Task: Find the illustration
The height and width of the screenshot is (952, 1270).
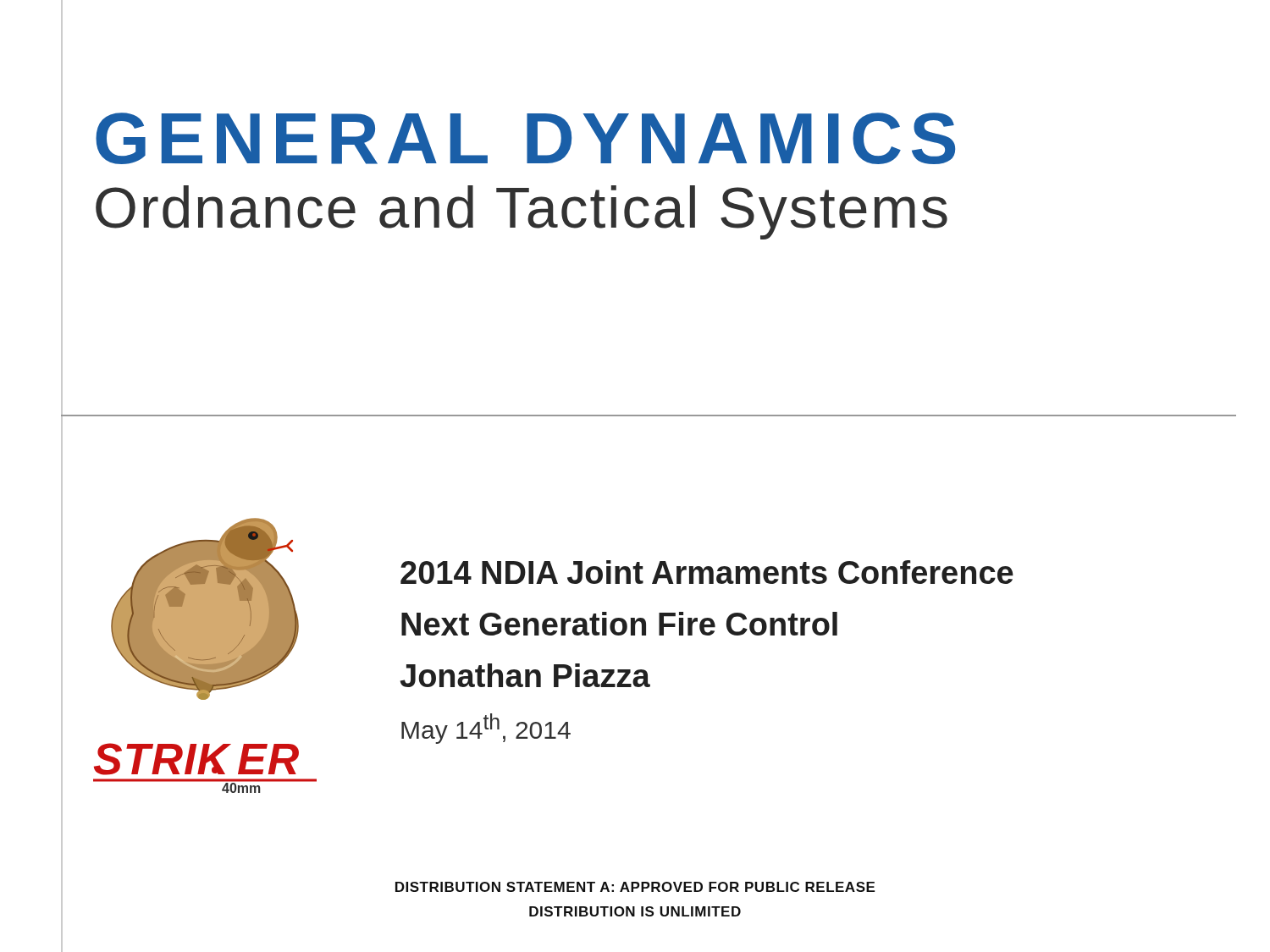Action: point(205,603)
